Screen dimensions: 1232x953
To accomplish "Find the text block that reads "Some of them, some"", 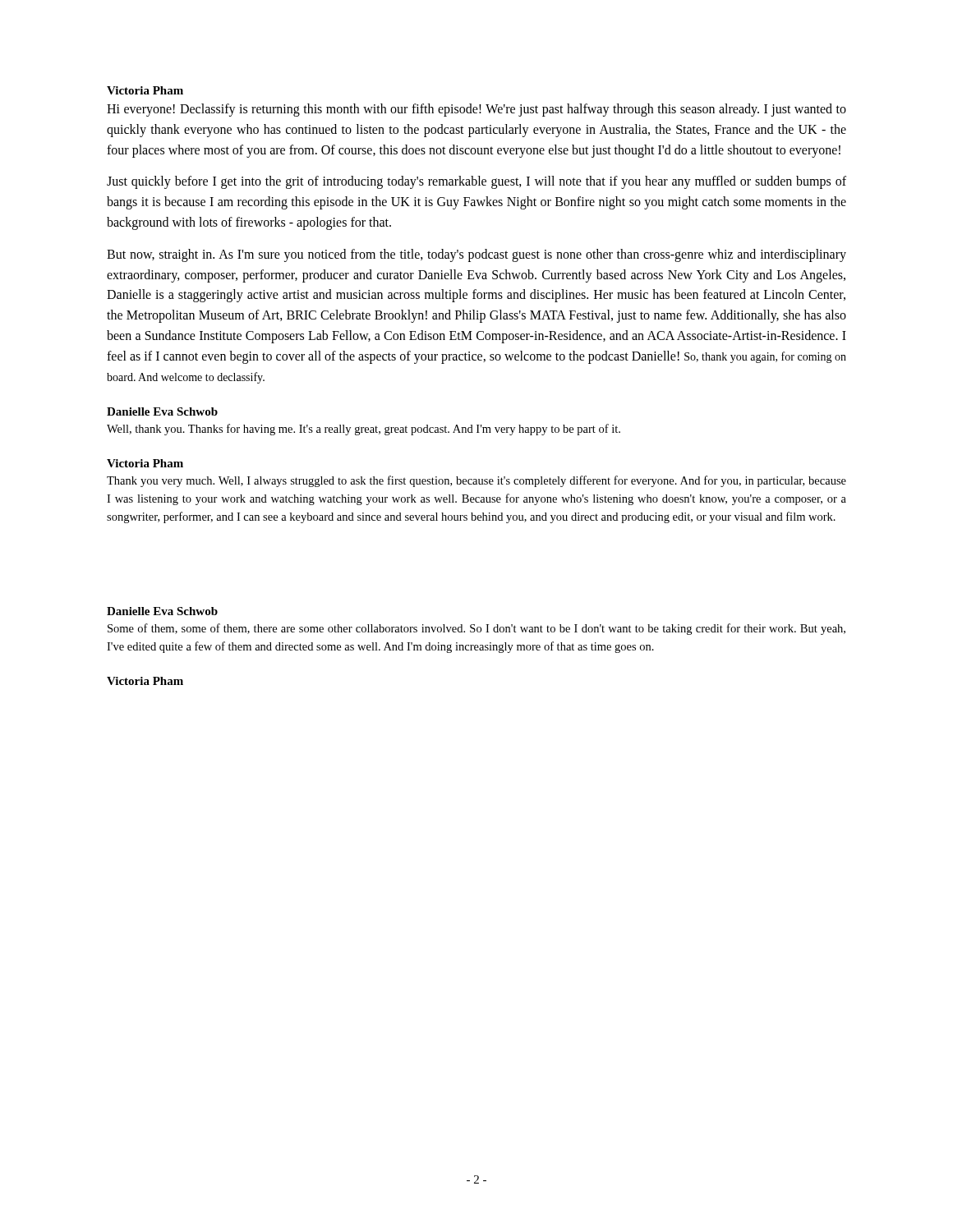I will [476, 638].
